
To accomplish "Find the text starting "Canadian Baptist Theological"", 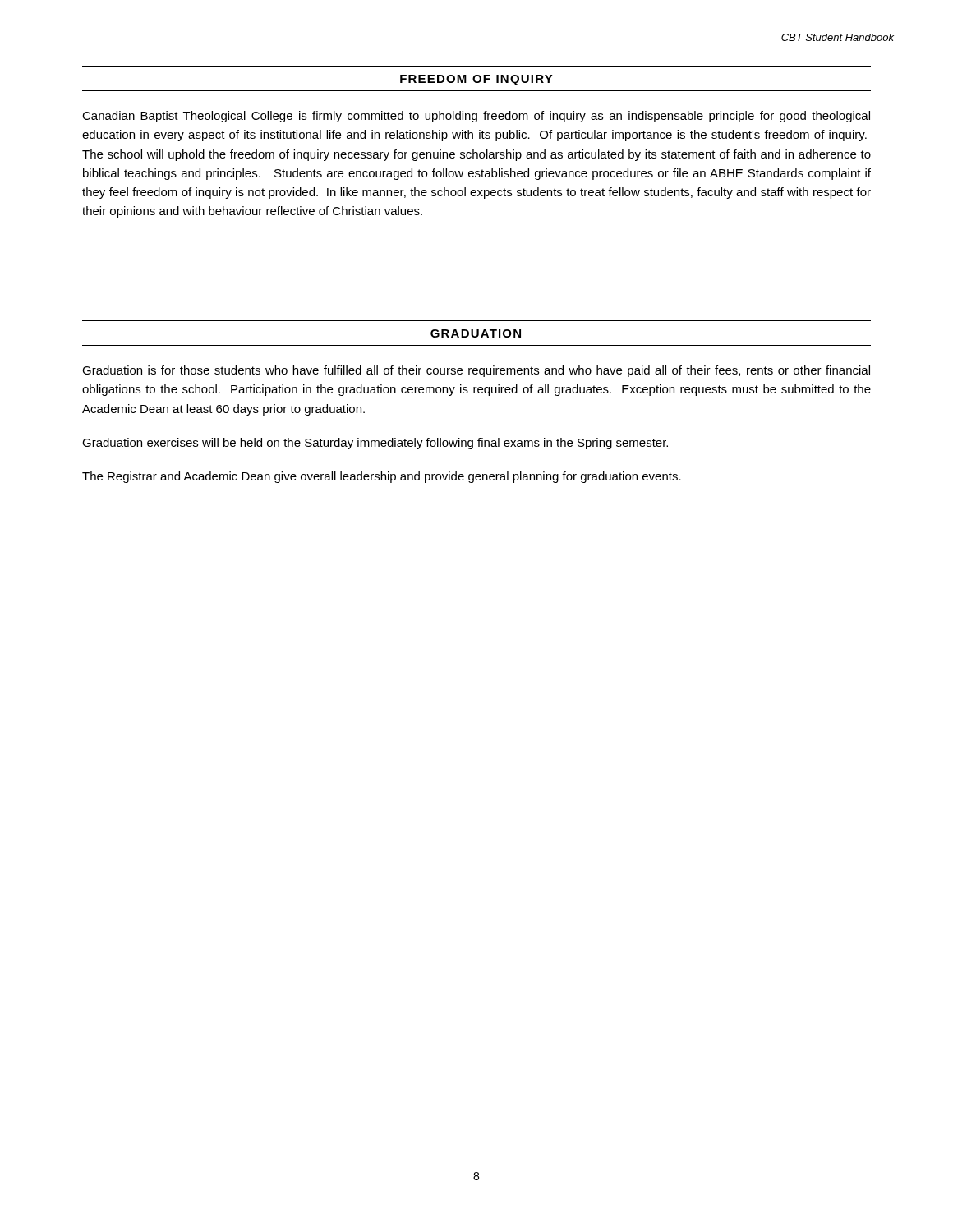I will [476, 163].
